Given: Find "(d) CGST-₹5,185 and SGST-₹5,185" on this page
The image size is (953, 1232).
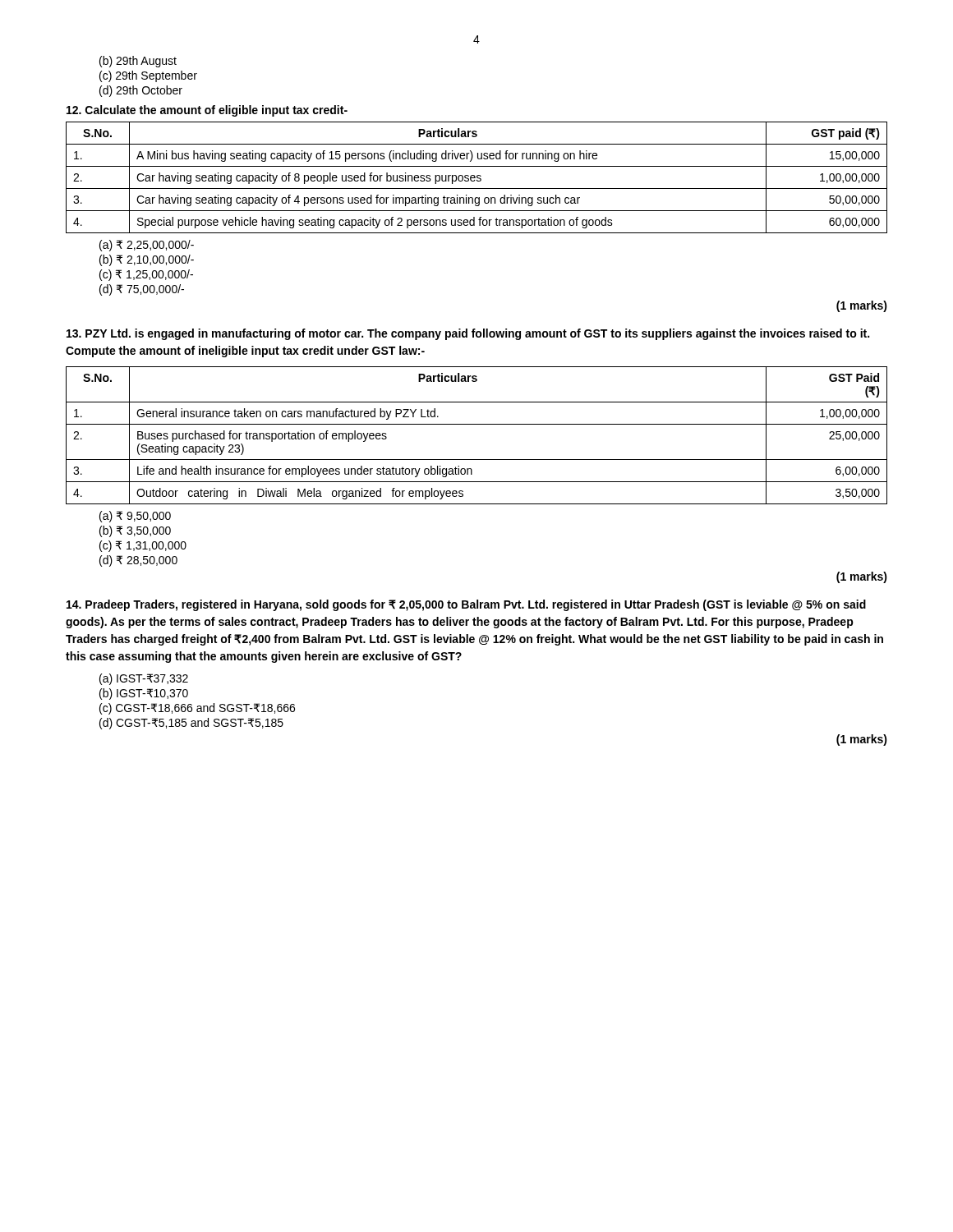Looking at the screenshot, I should pyautogui.click(x=191, y=723).
